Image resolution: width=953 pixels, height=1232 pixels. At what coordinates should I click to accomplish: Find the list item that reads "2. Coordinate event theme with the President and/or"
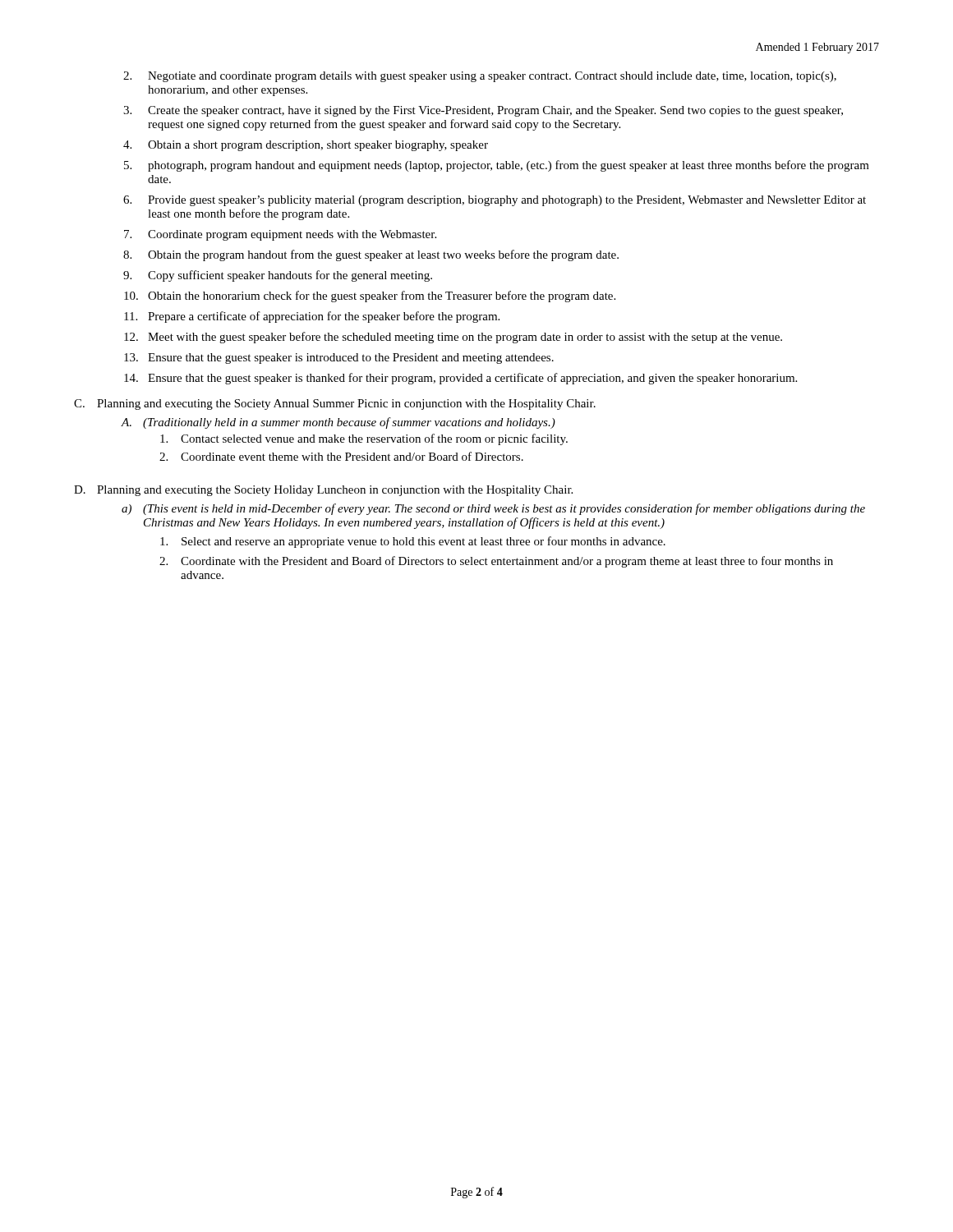click(519, 457)
